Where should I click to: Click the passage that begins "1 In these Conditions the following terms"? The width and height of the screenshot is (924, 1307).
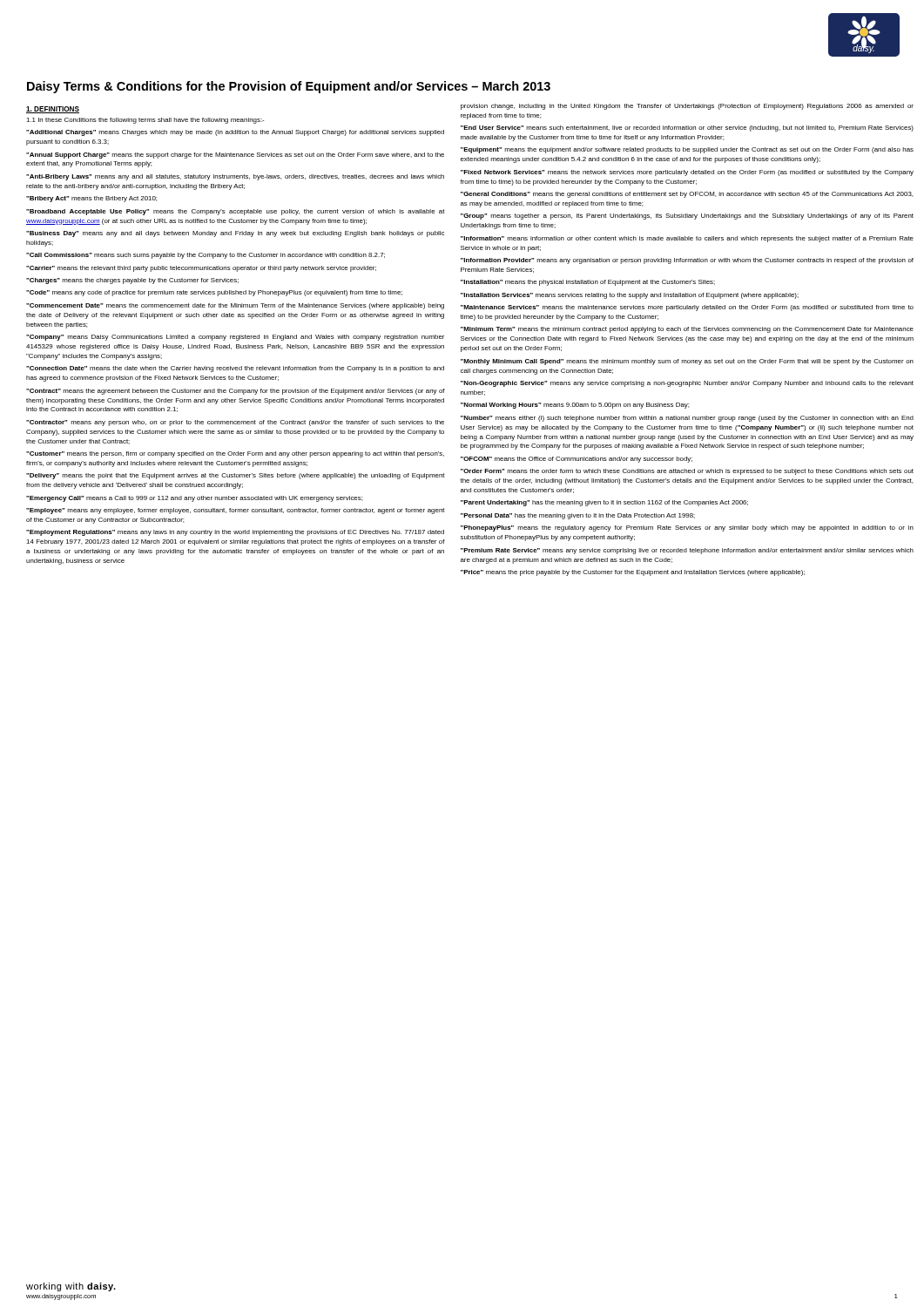point(145,120)
